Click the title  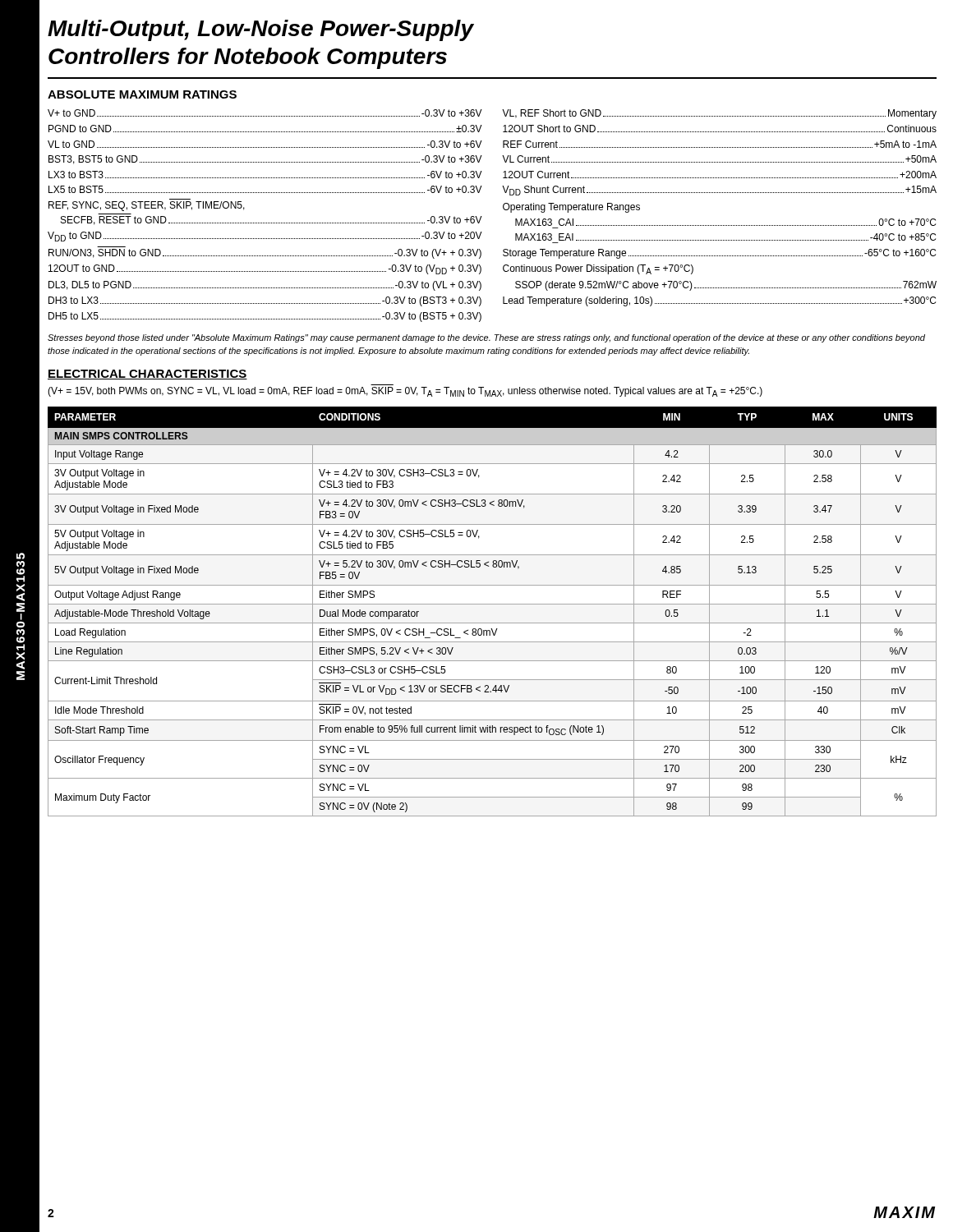(x=492, y=43)
